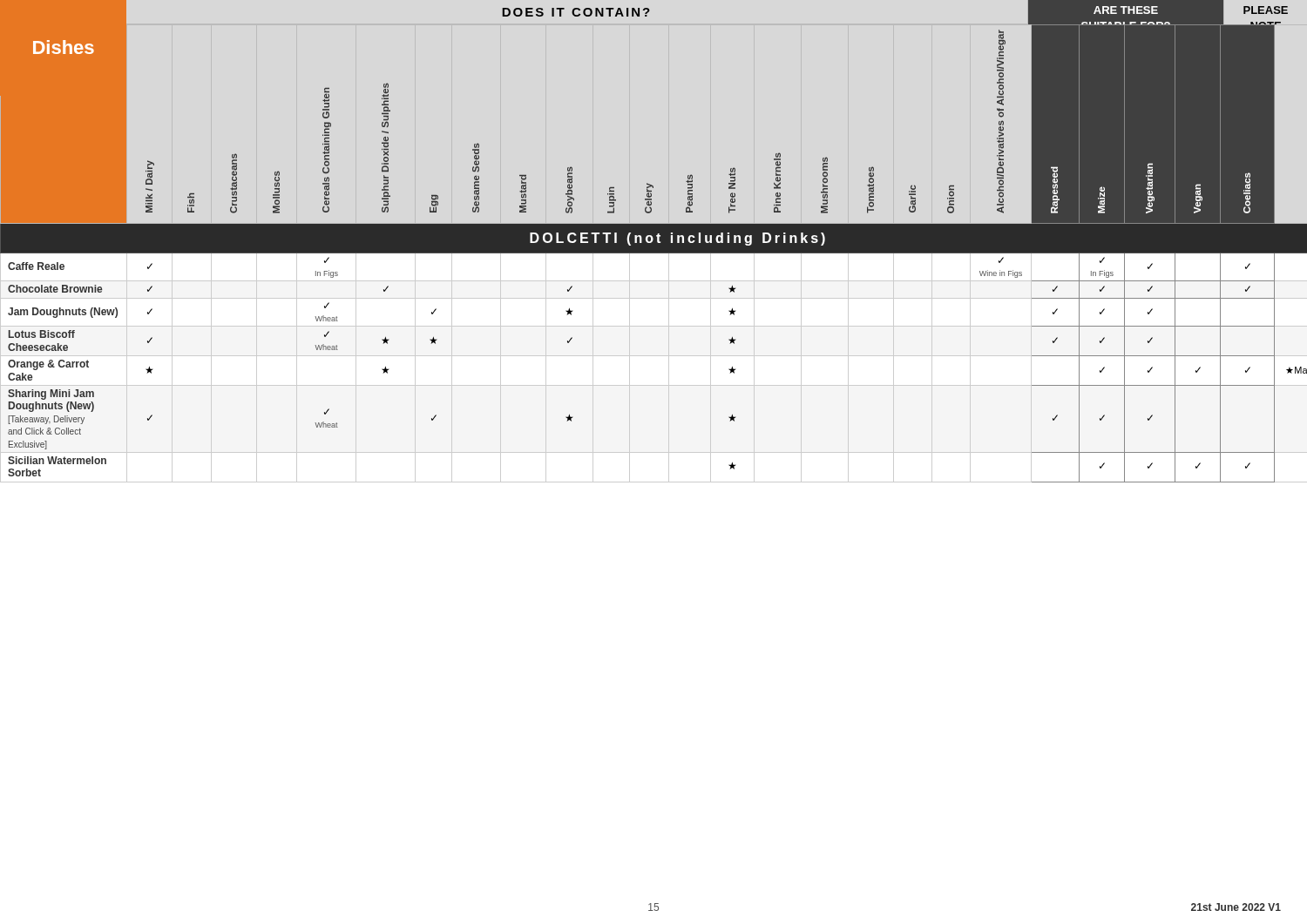Find the title
Image resolution: width=1307 pixels, height=924 pixels.
tap(63, 48)
